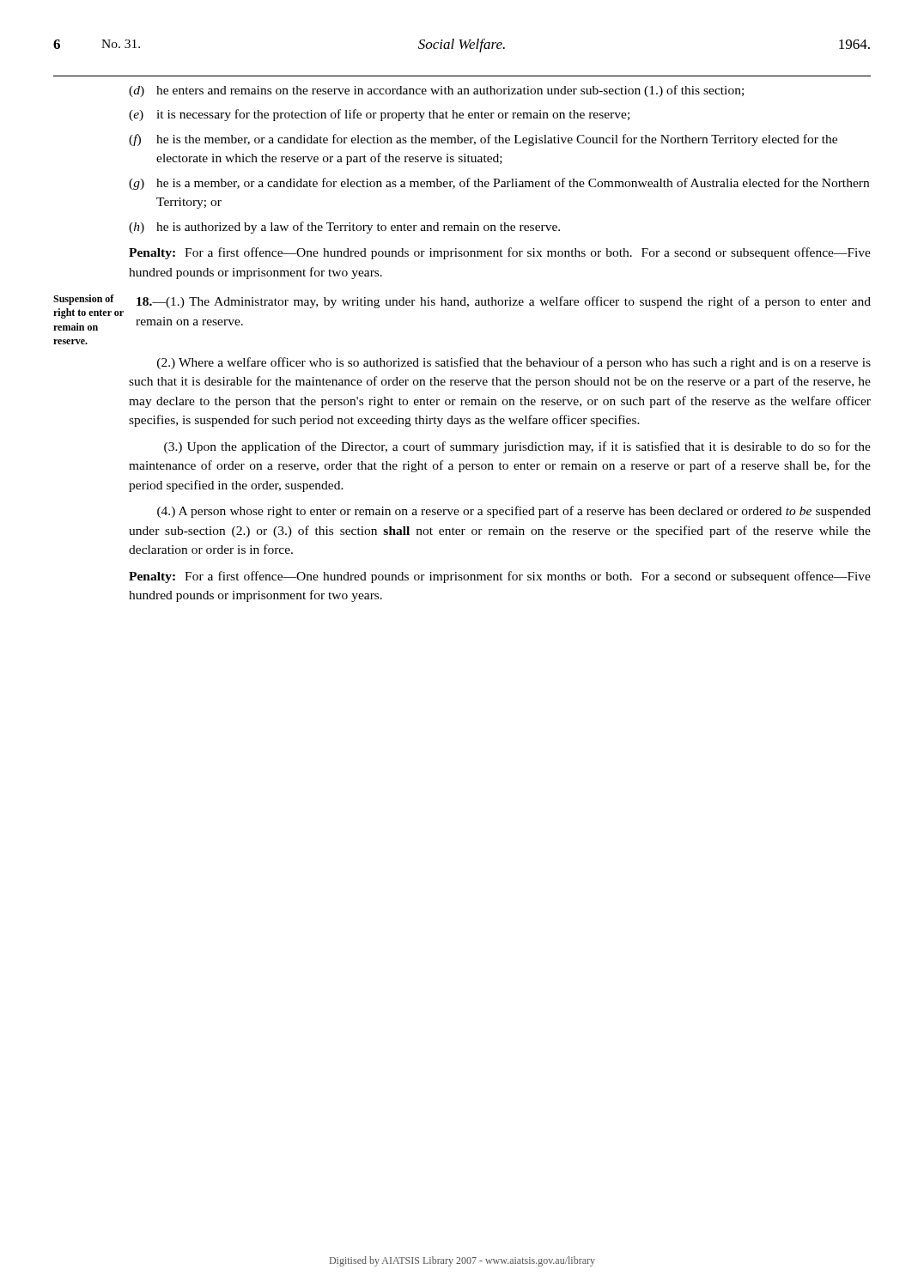Viewport: 924px width, 1288px height.
Task: Locate the block of text that opens with "(2.) Where a"
Action: [500, 391]
